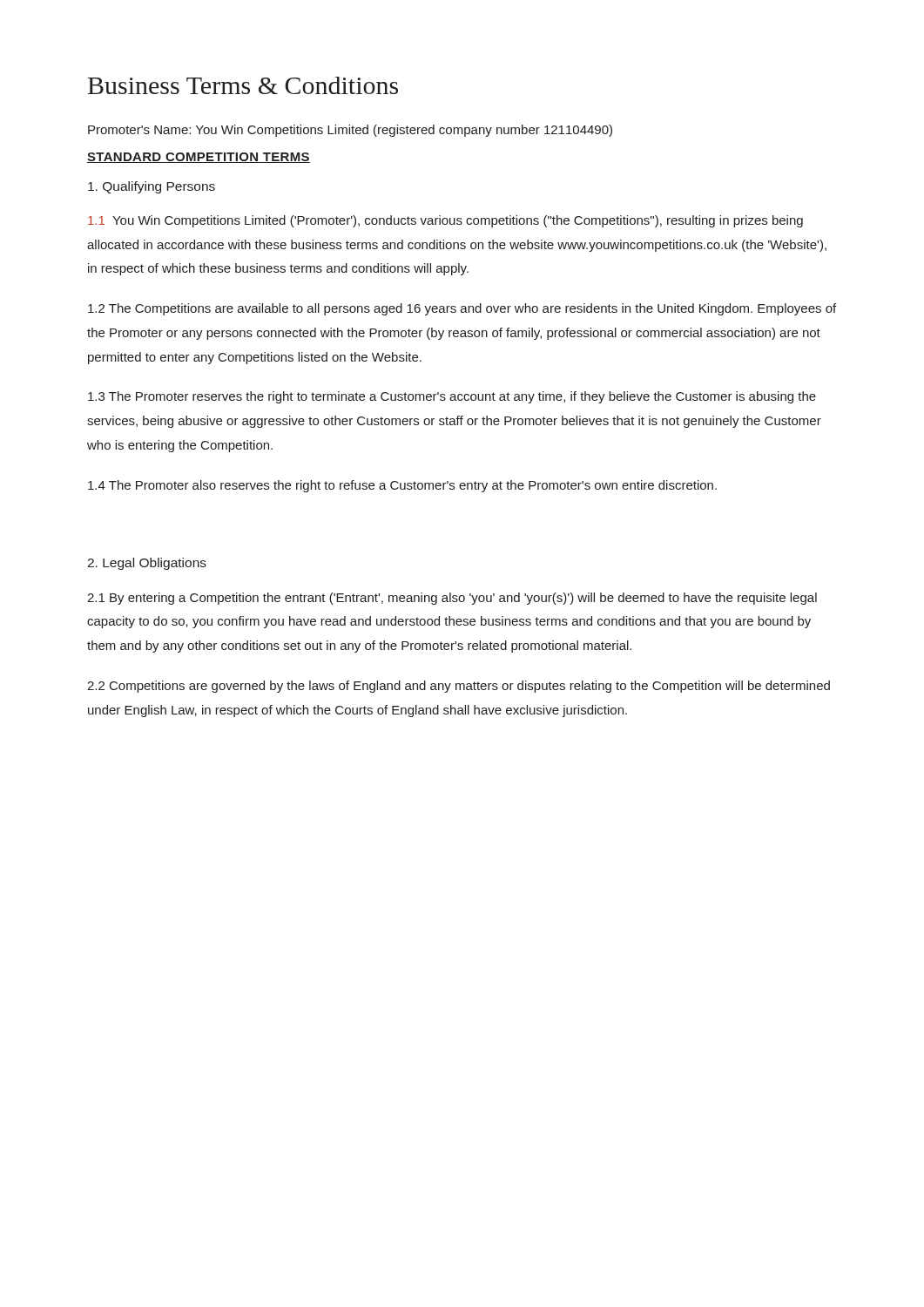Locate the text "STANDARD COMPETITION TERMS"
The image size is (924, 1307).
199,156
